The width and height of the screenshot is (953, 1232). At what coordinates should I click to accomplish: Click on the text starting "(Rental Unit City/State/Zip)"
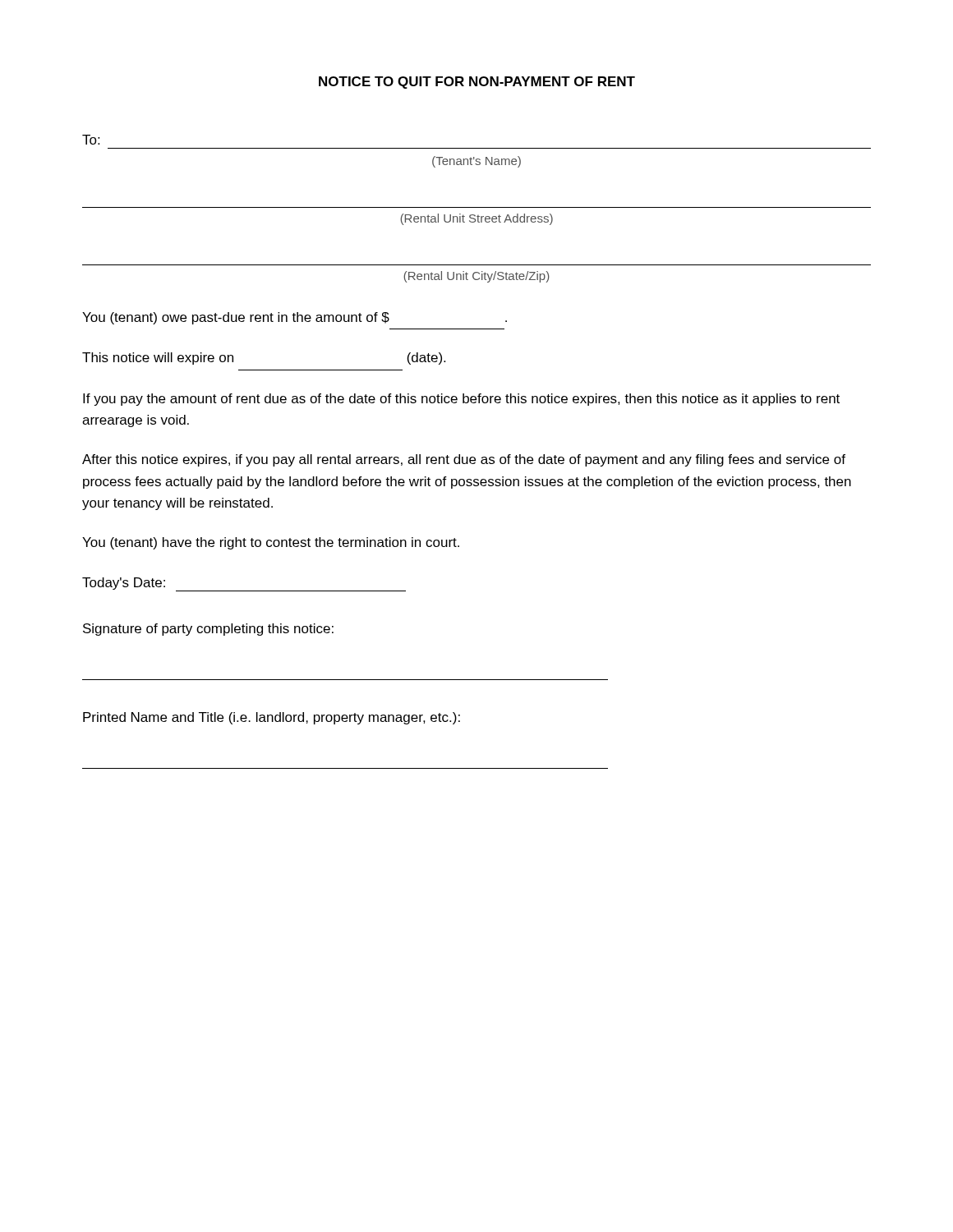(x=476, y=274)
